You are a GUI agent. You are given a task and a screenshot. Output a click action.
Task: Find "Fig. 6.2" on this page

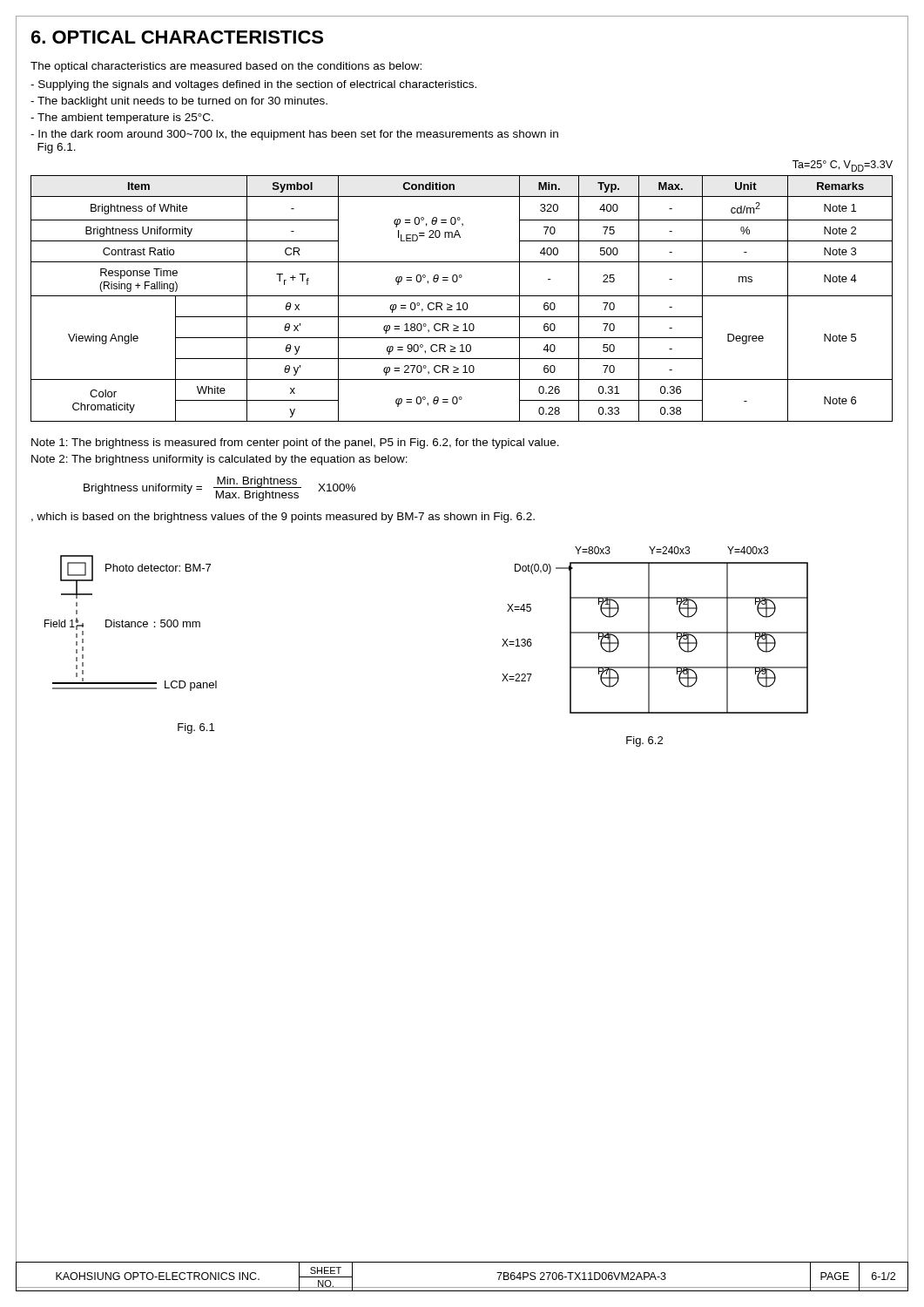[x=644, y=740]
